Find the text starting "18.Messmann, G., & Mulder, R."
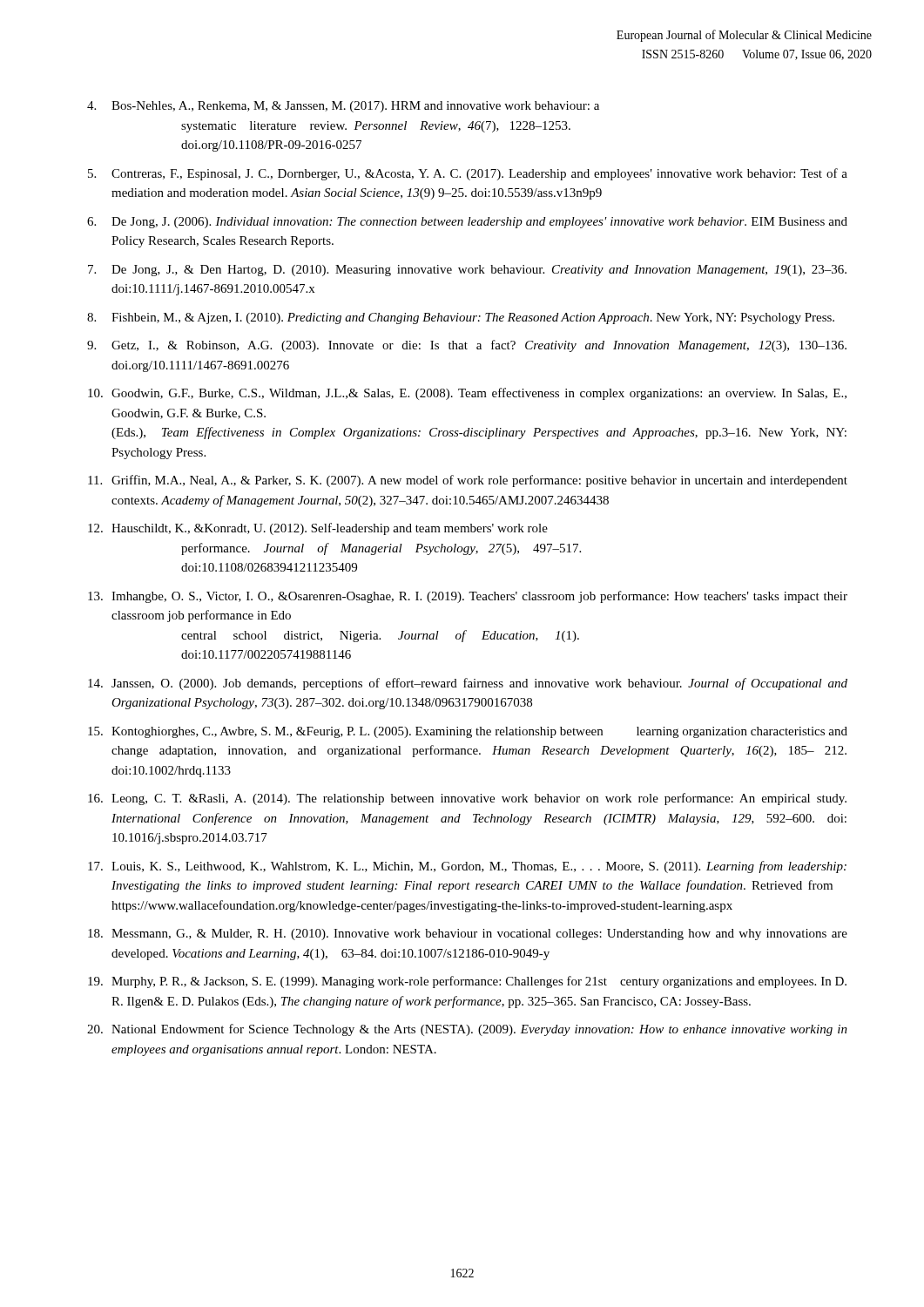Viewport: 924px width, 1307px height. pos(467,943)
